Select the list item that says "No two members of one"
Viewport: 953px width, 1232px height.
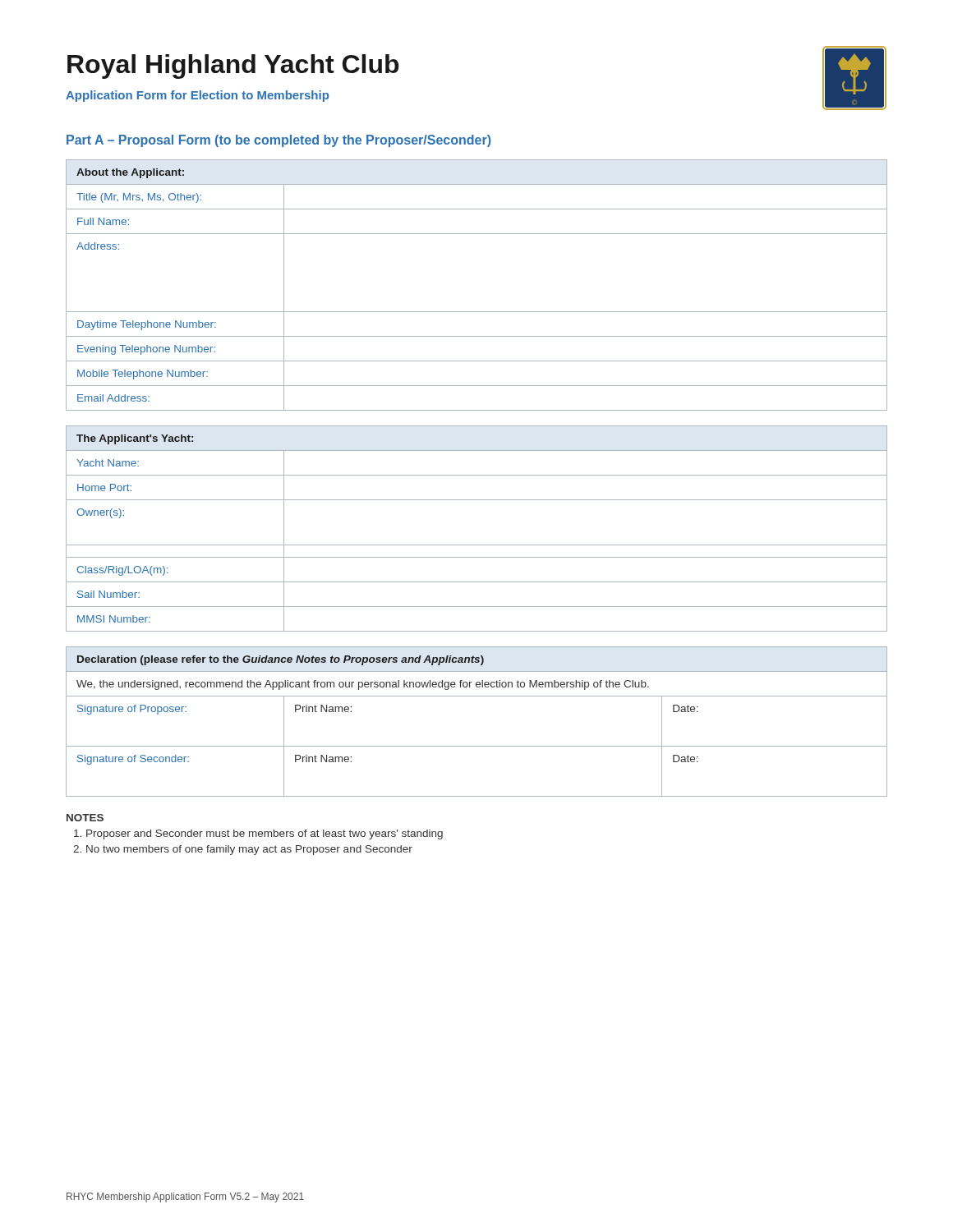point(243,850)
